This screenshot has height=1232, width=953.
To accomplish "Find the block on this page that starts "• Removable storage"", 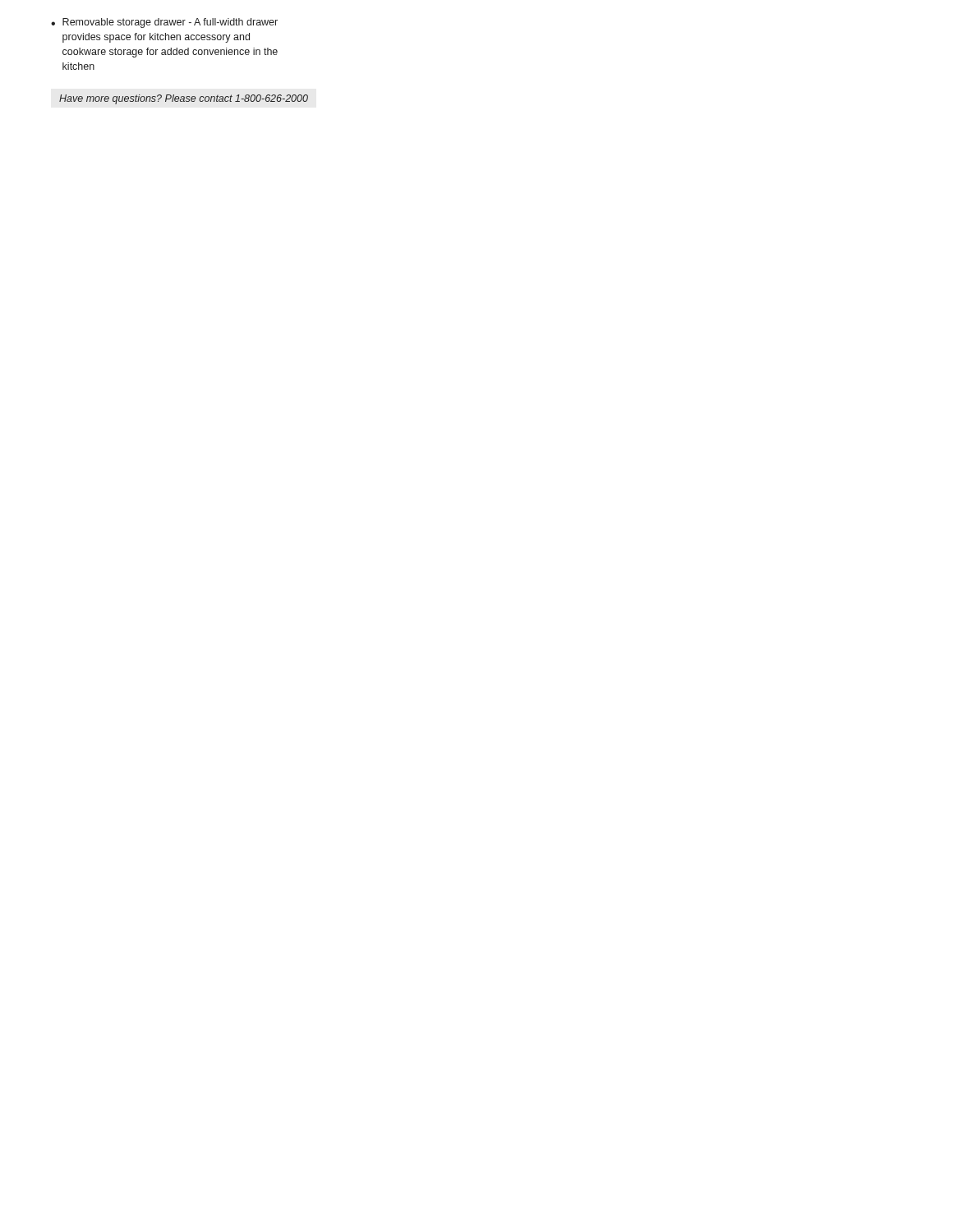I will (170, 45).
